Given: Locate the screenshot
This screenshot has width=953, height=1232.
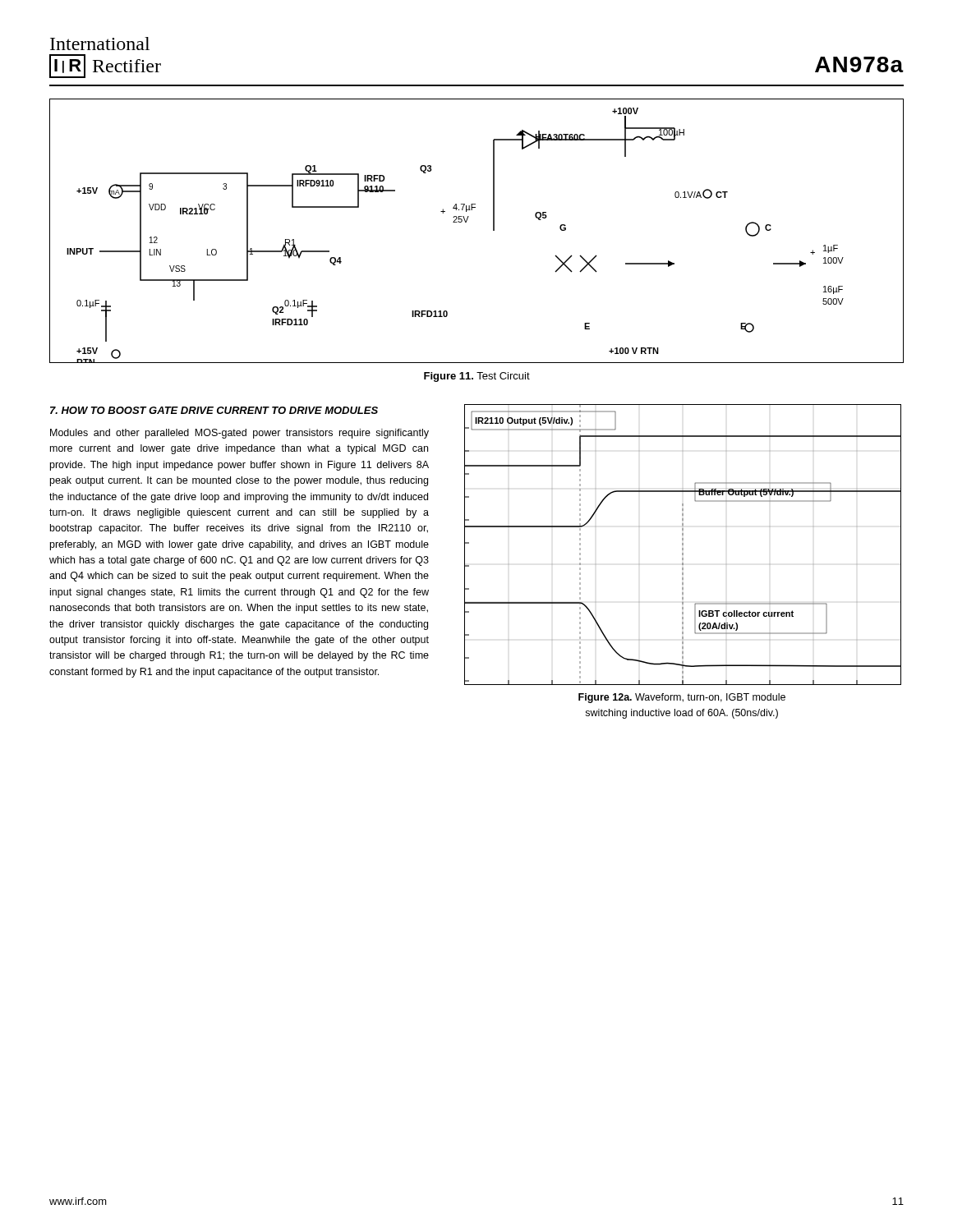Looking at the screenshot, I should coord(683,545).
